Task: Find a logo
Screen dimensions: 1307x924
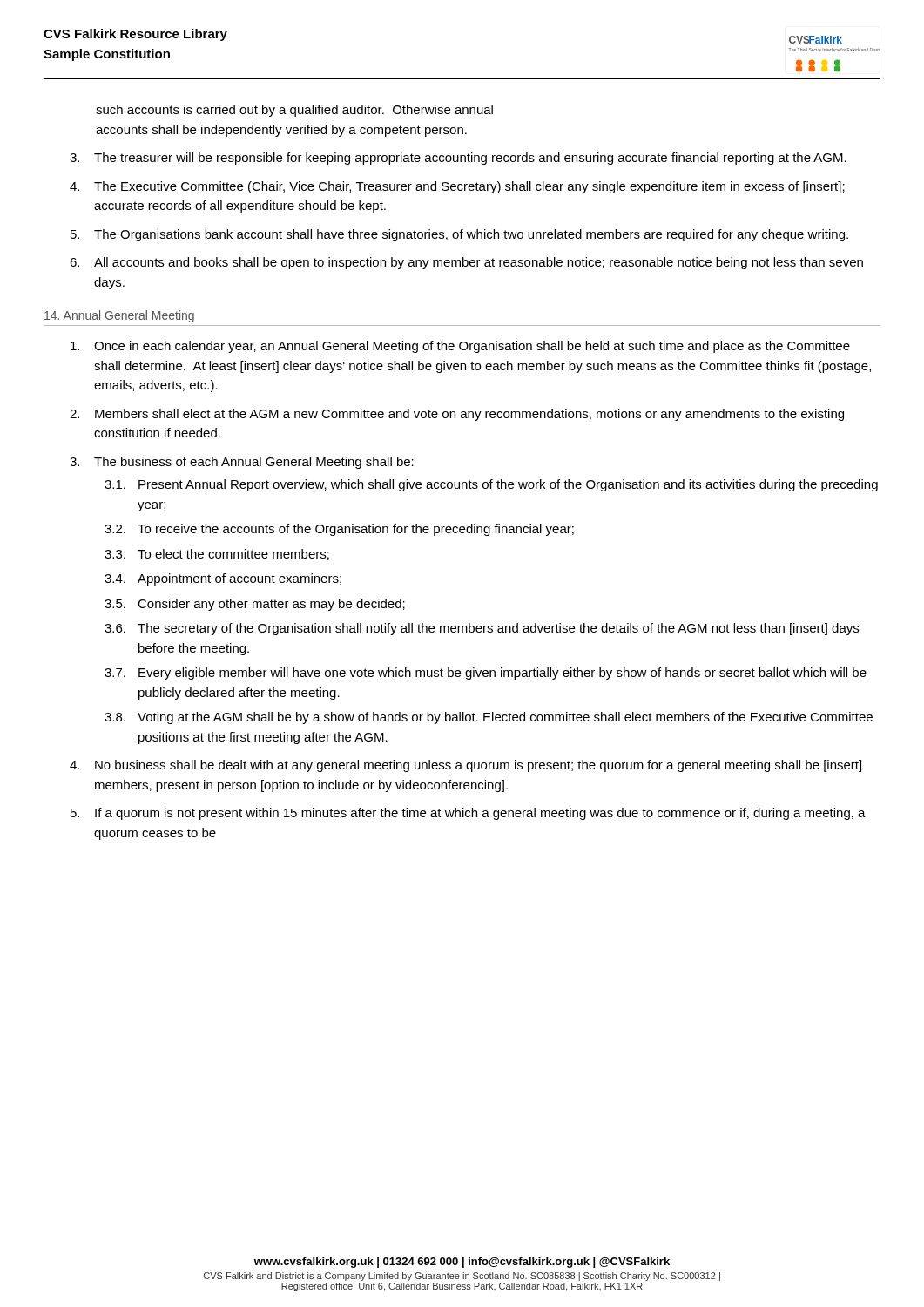Action: tap(833, 51)
